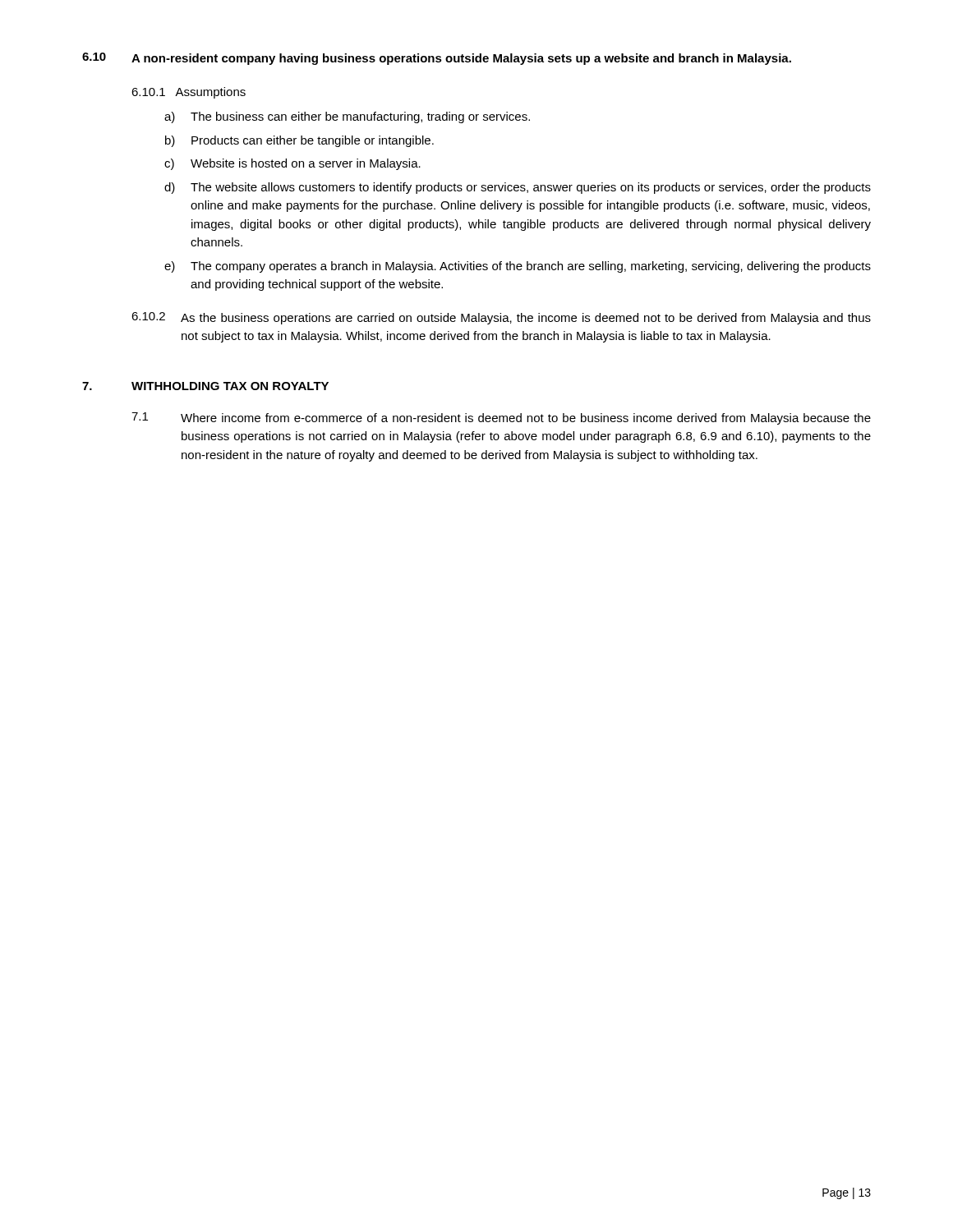This screenshot has height=1232, width=953.
Task: Navigate to the element starting "6.10 A non-resident"
Action: tap(437, 59)
